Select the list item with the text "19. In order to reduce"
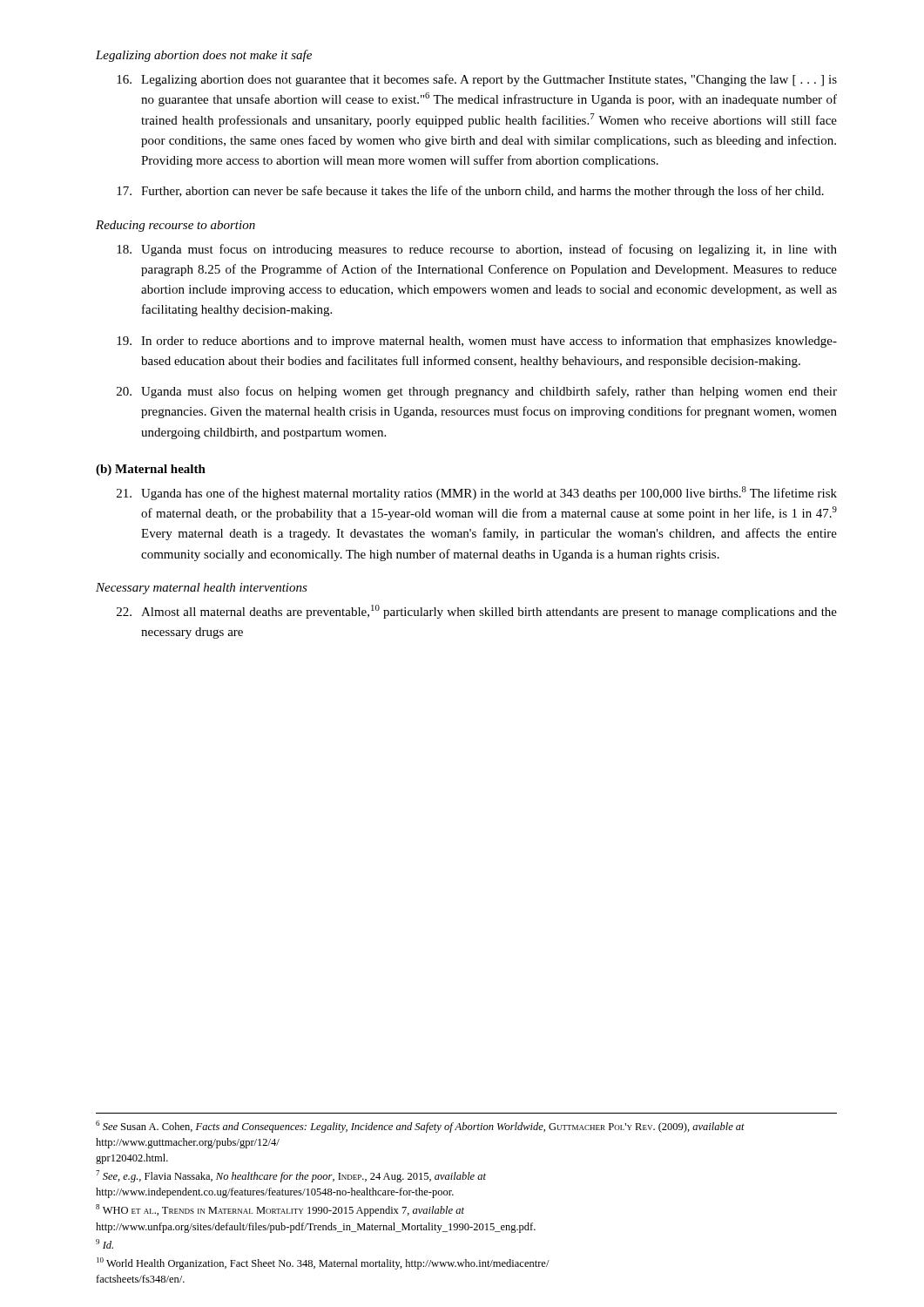Screen dimensions: 1307x924 466,351
